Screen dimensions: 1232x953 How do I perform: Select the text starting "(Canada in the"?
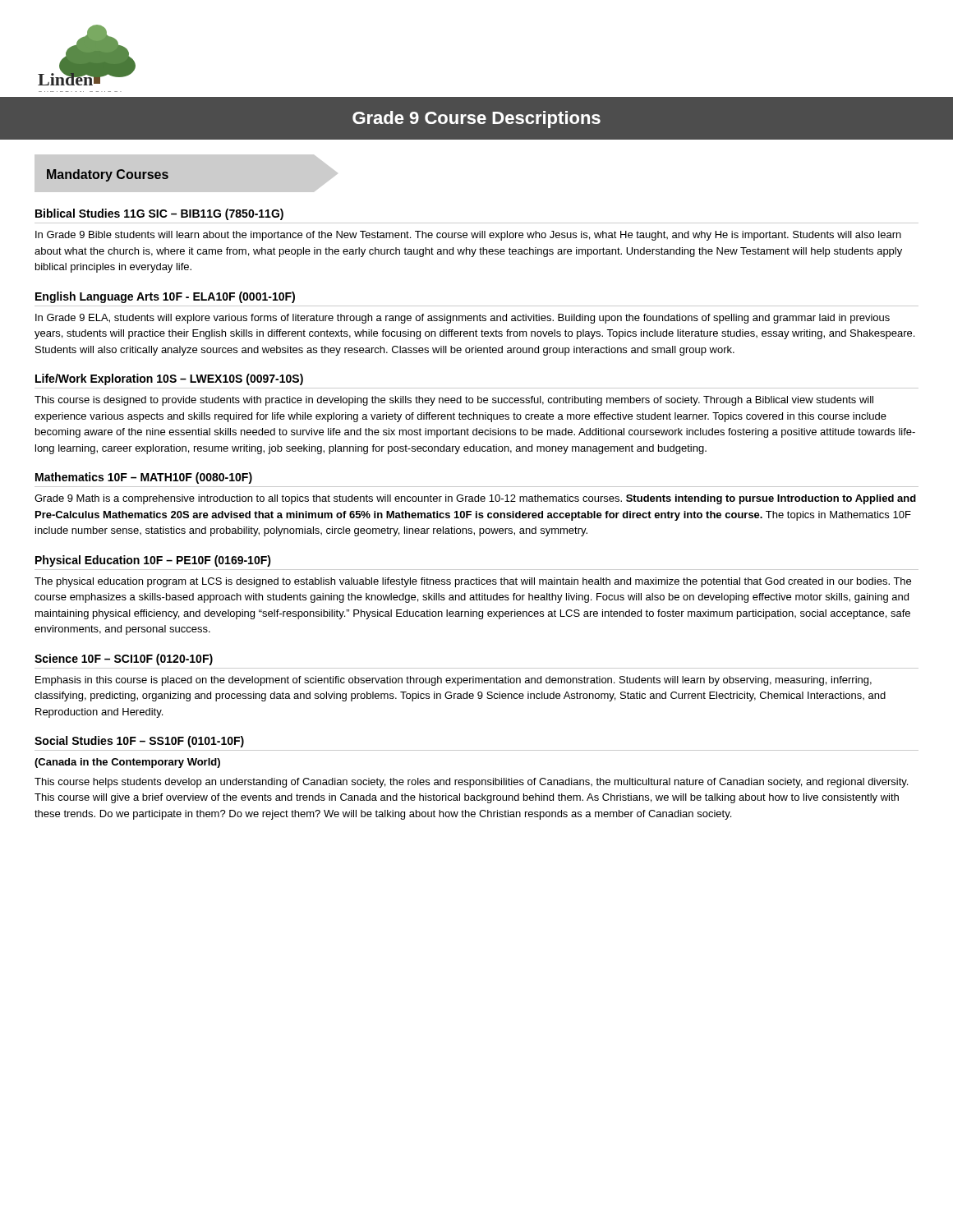(128, 762)
